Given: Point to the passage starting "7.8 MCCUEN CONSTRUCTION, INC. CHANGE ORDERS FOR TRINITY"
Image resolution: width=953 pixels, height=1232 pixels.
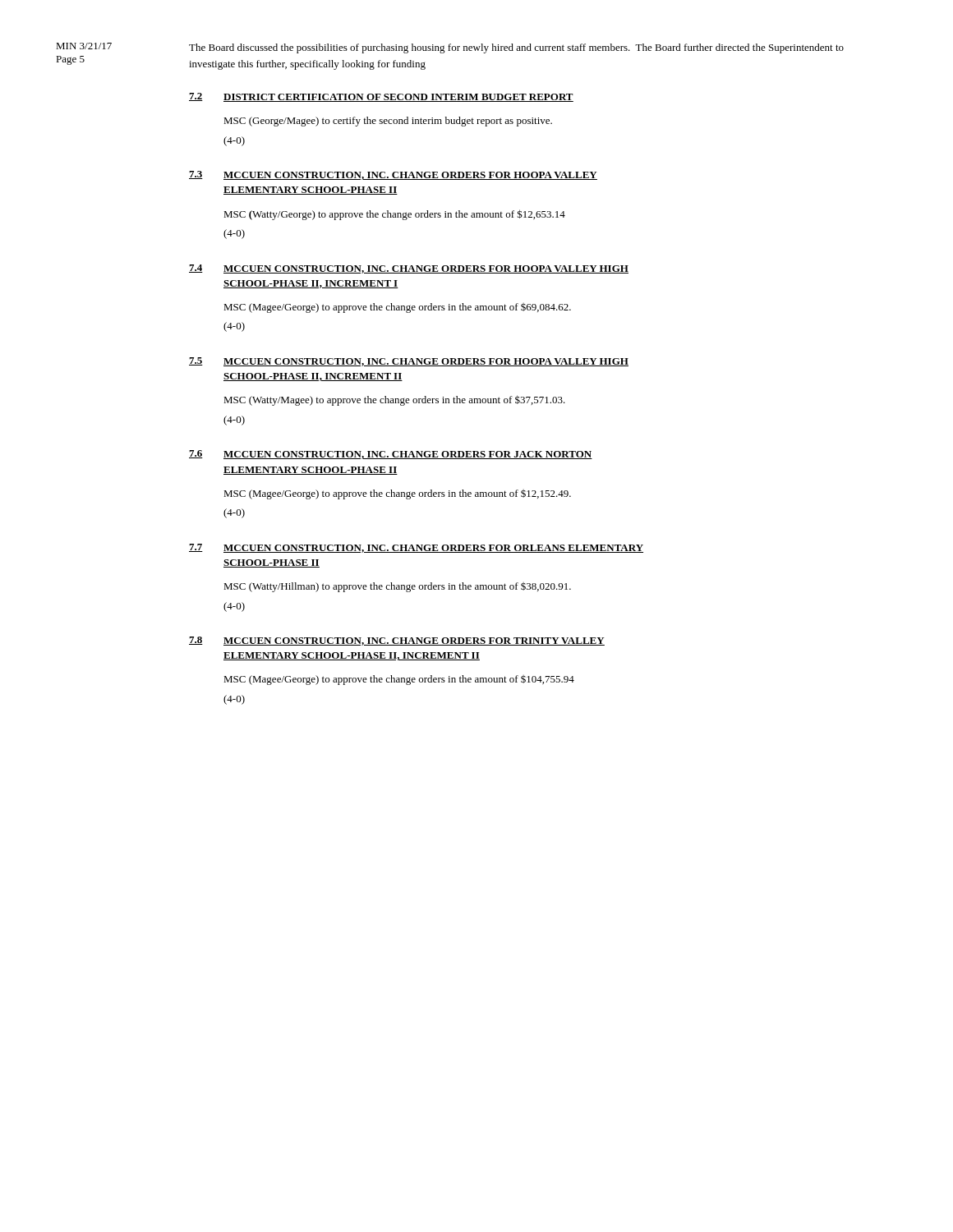Looking at the screenshot, I should pos(397,648).
